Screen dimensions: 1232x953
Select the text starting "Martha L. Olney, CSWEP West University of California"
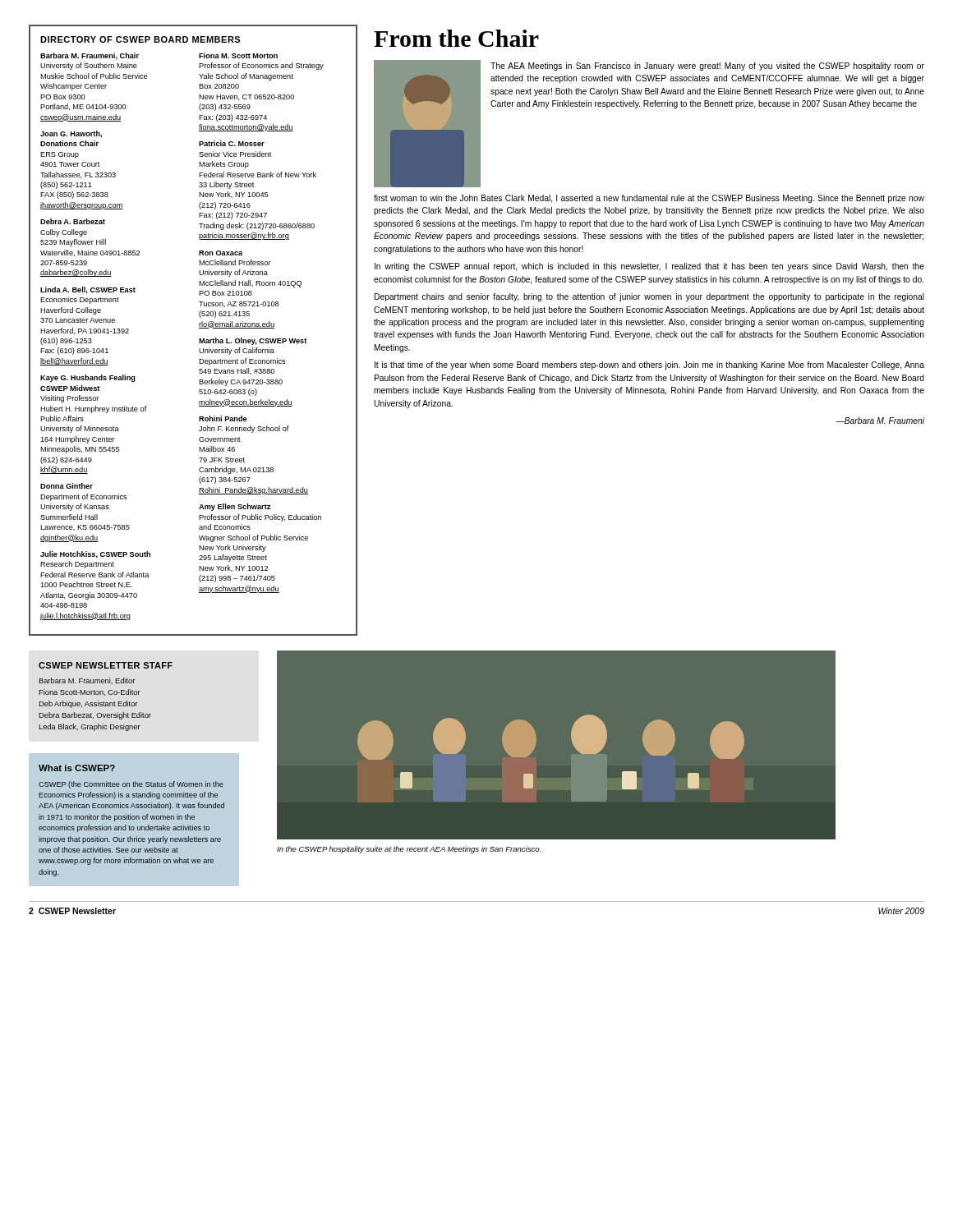pyautogui.click(x=272, y=371)
